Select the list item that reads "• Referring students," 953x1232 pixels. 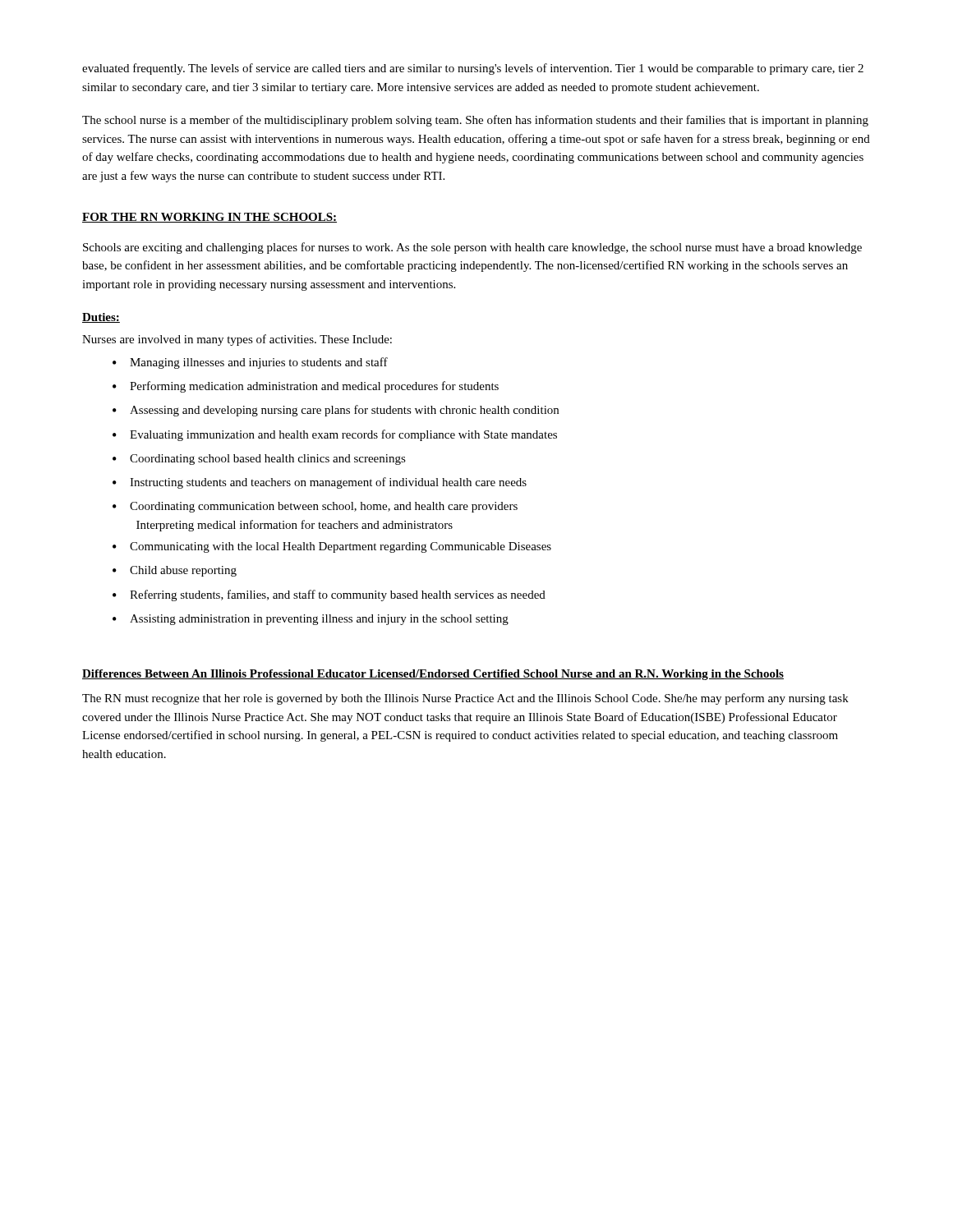click(x=491, y=596)
